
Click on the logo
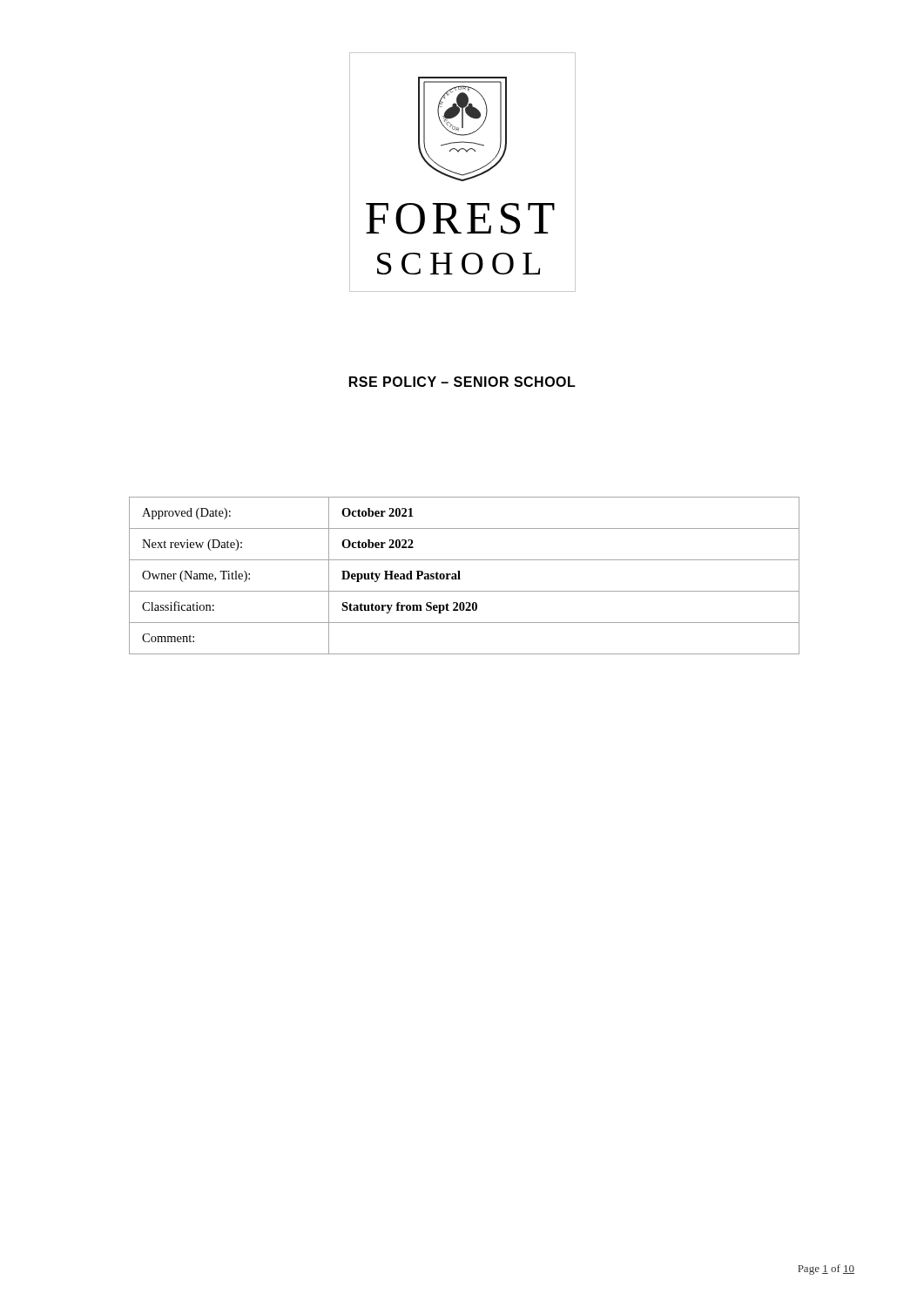tap(462, 172)
